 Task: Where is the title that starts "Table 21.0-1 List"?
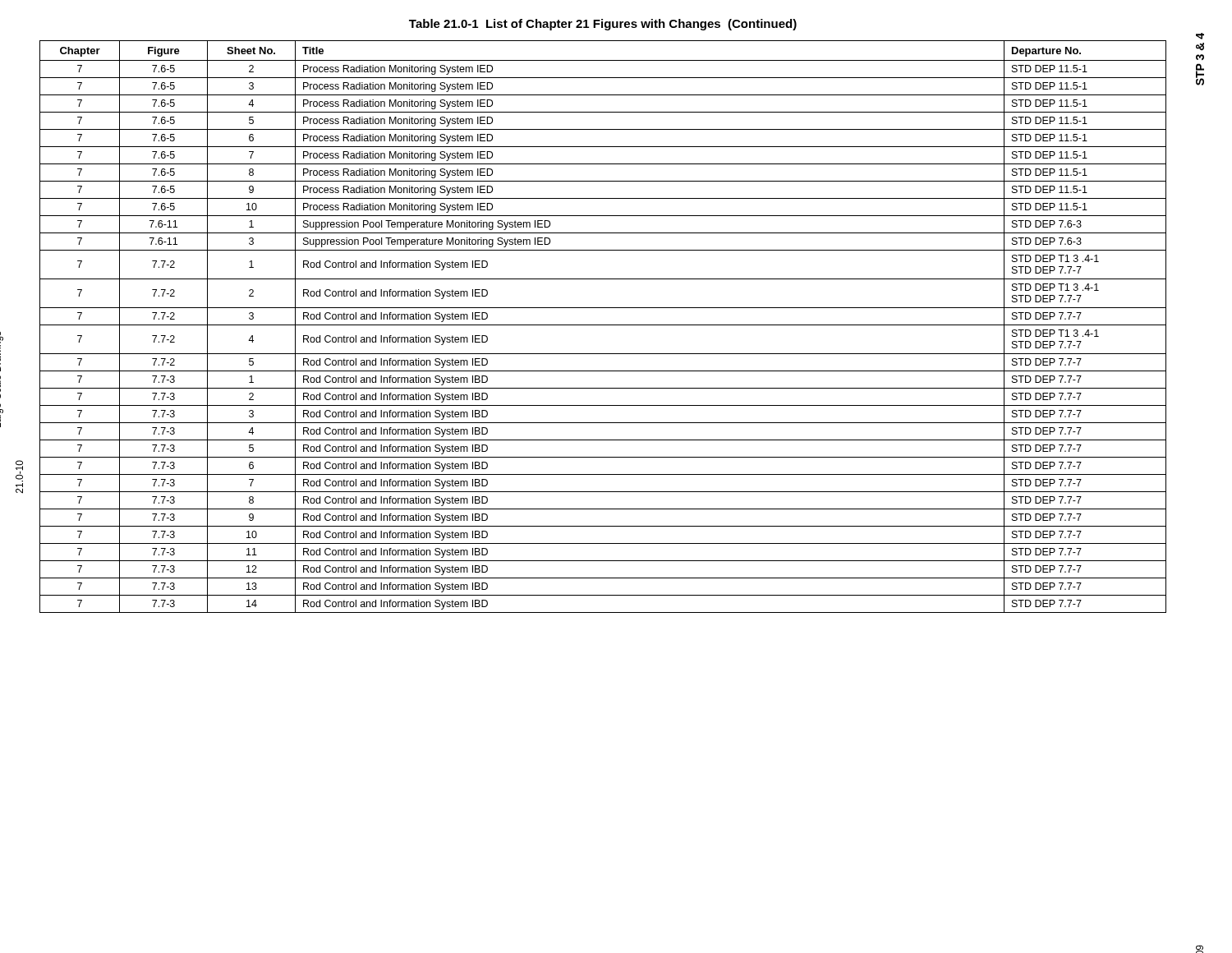pos(603,23)
